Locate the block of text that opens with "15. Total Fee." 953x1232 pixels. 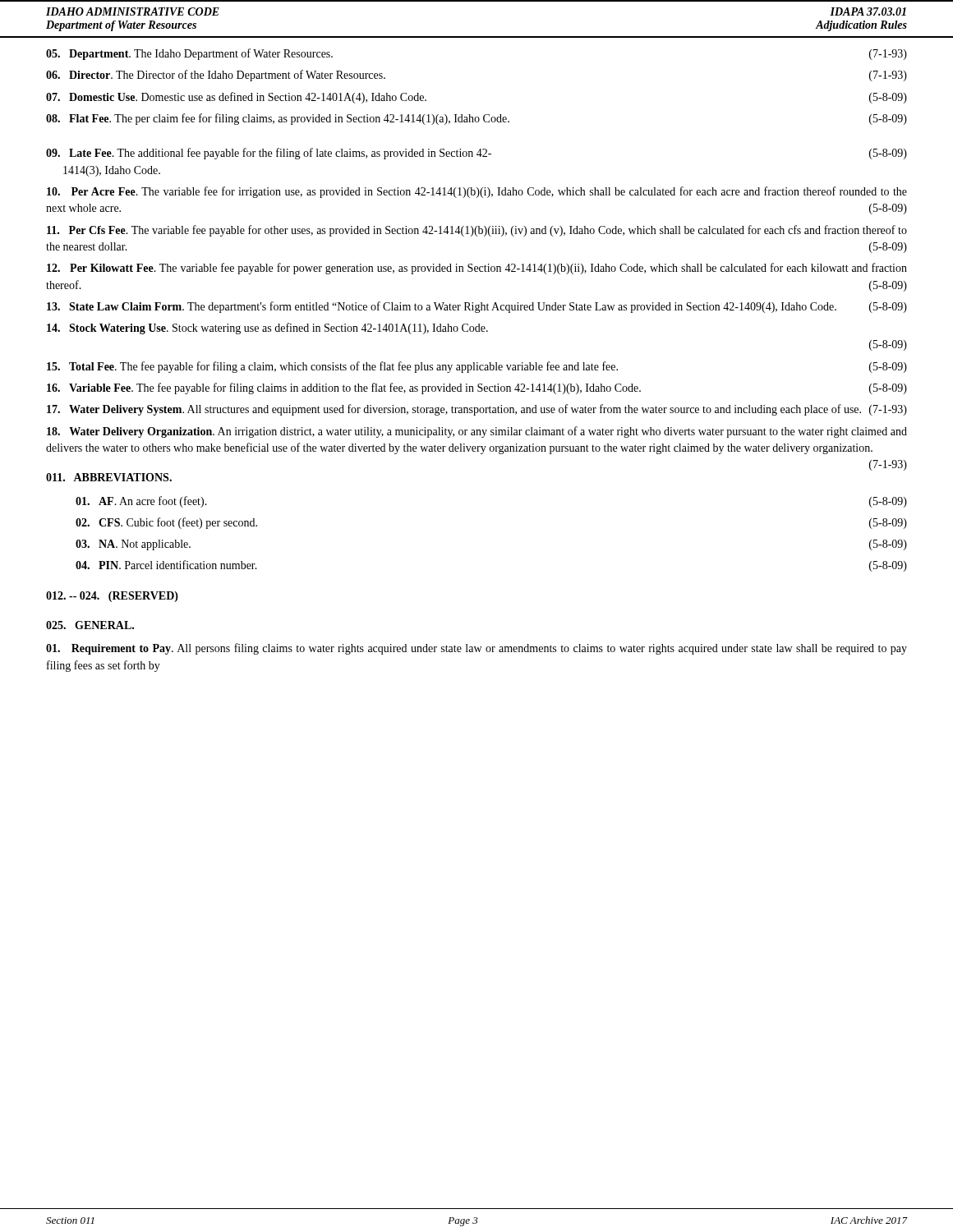coord(476,367)
